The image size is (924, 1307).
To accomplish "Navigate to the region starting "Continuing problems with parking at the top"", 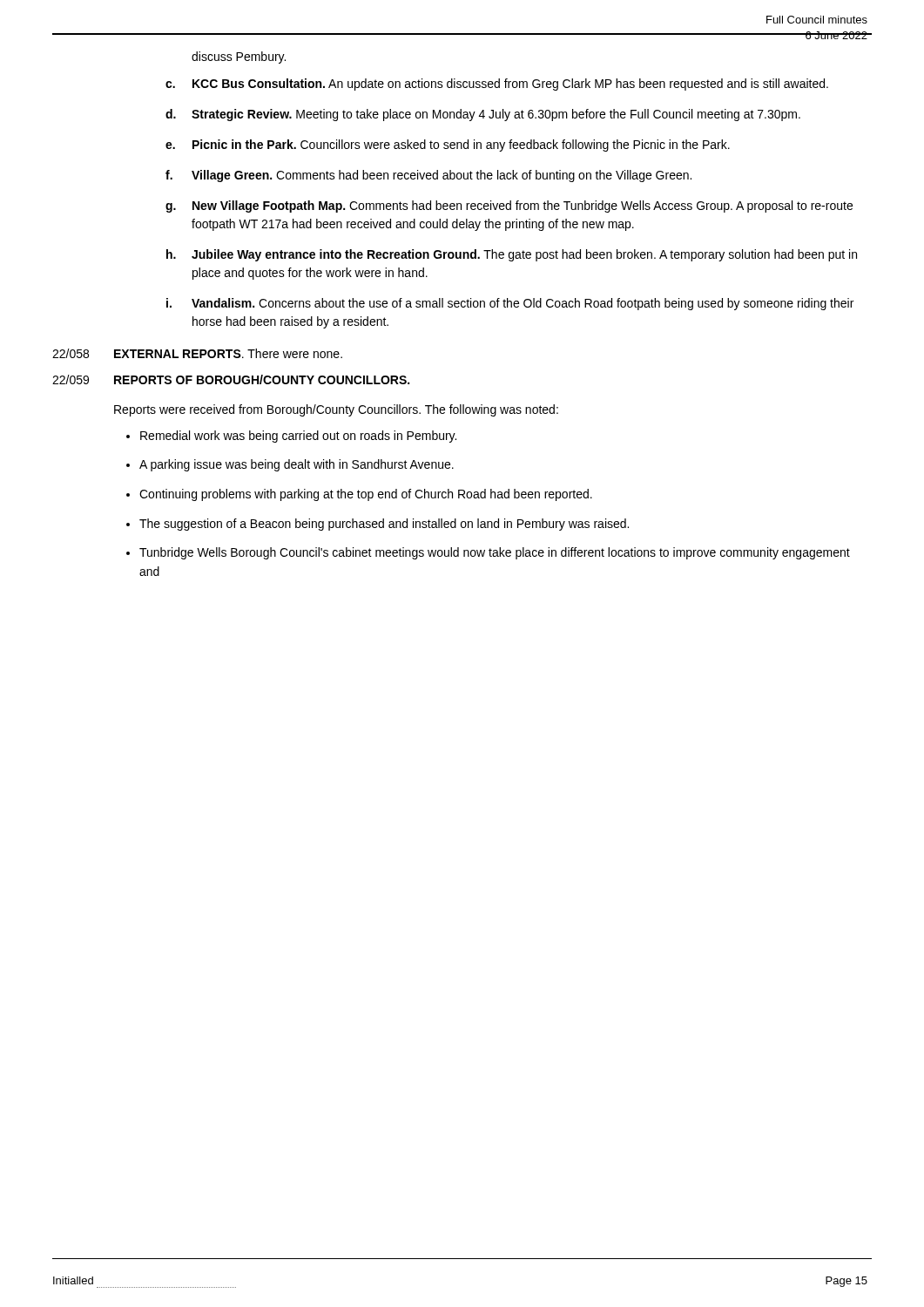I will [366, 494].
